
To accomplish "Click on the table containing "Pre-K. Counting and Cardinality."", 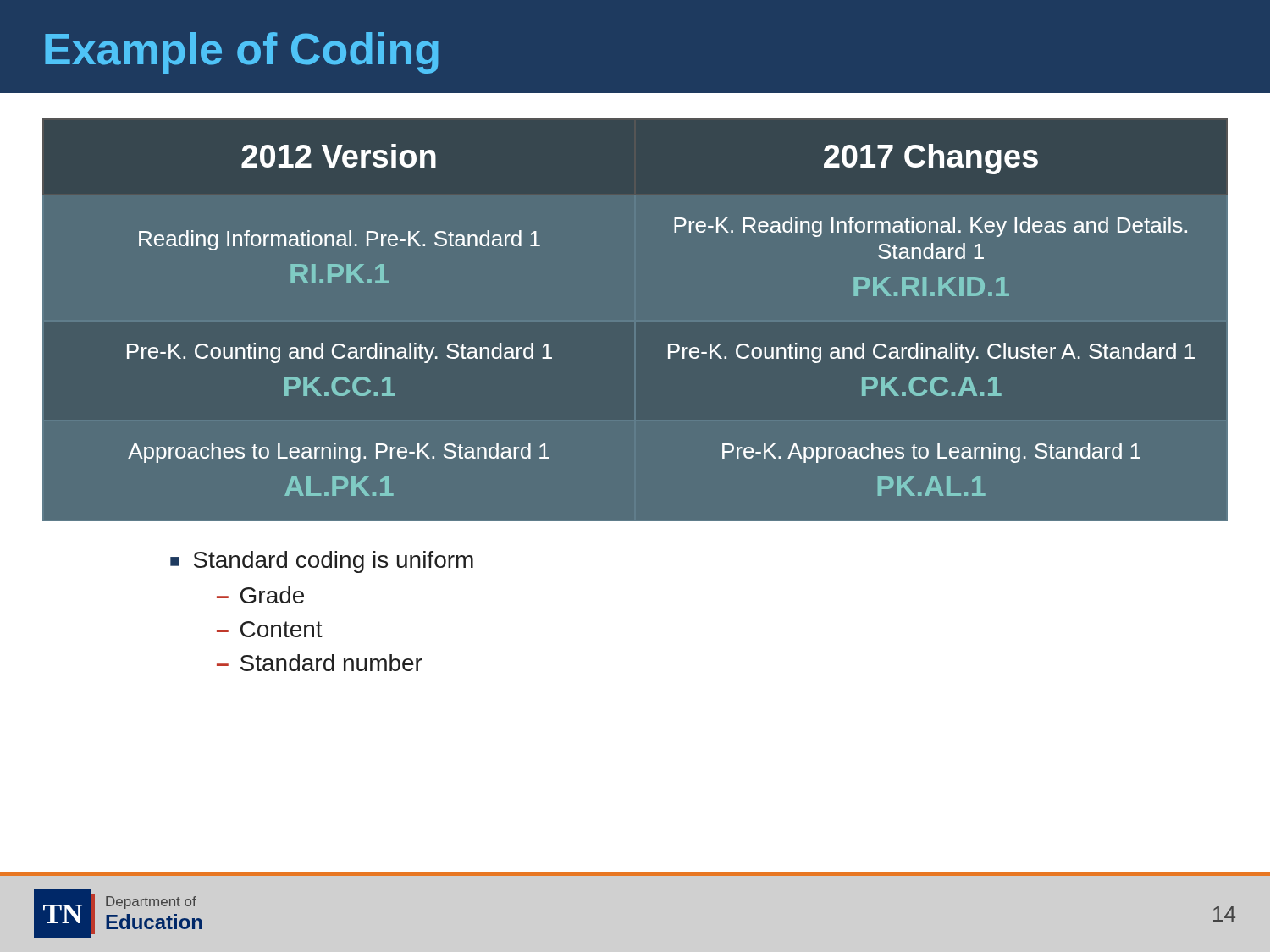I will click(635, 316).
